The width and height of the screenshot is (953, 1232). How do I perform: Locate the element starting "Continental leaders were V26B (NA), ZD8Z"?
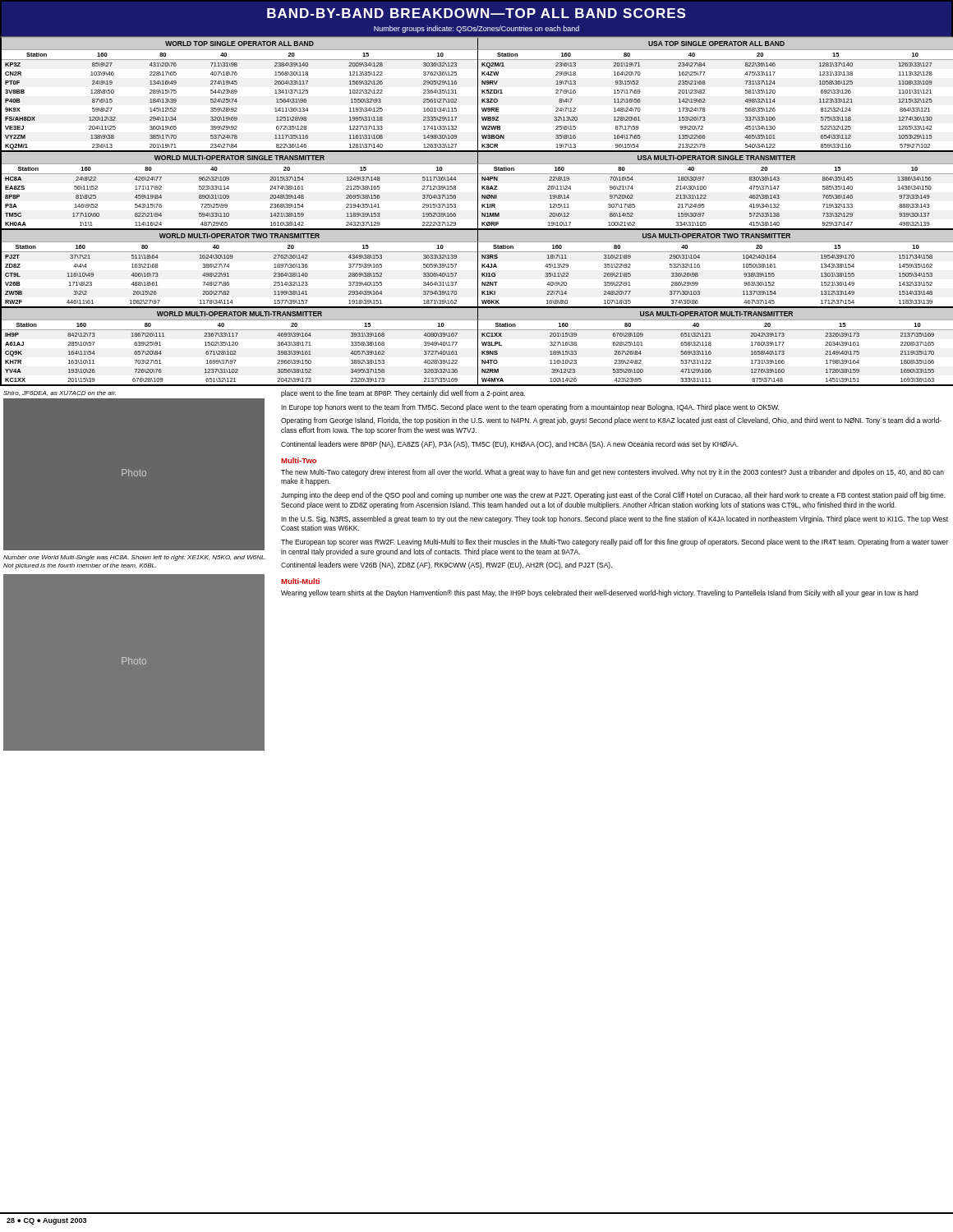click(447, 565)
